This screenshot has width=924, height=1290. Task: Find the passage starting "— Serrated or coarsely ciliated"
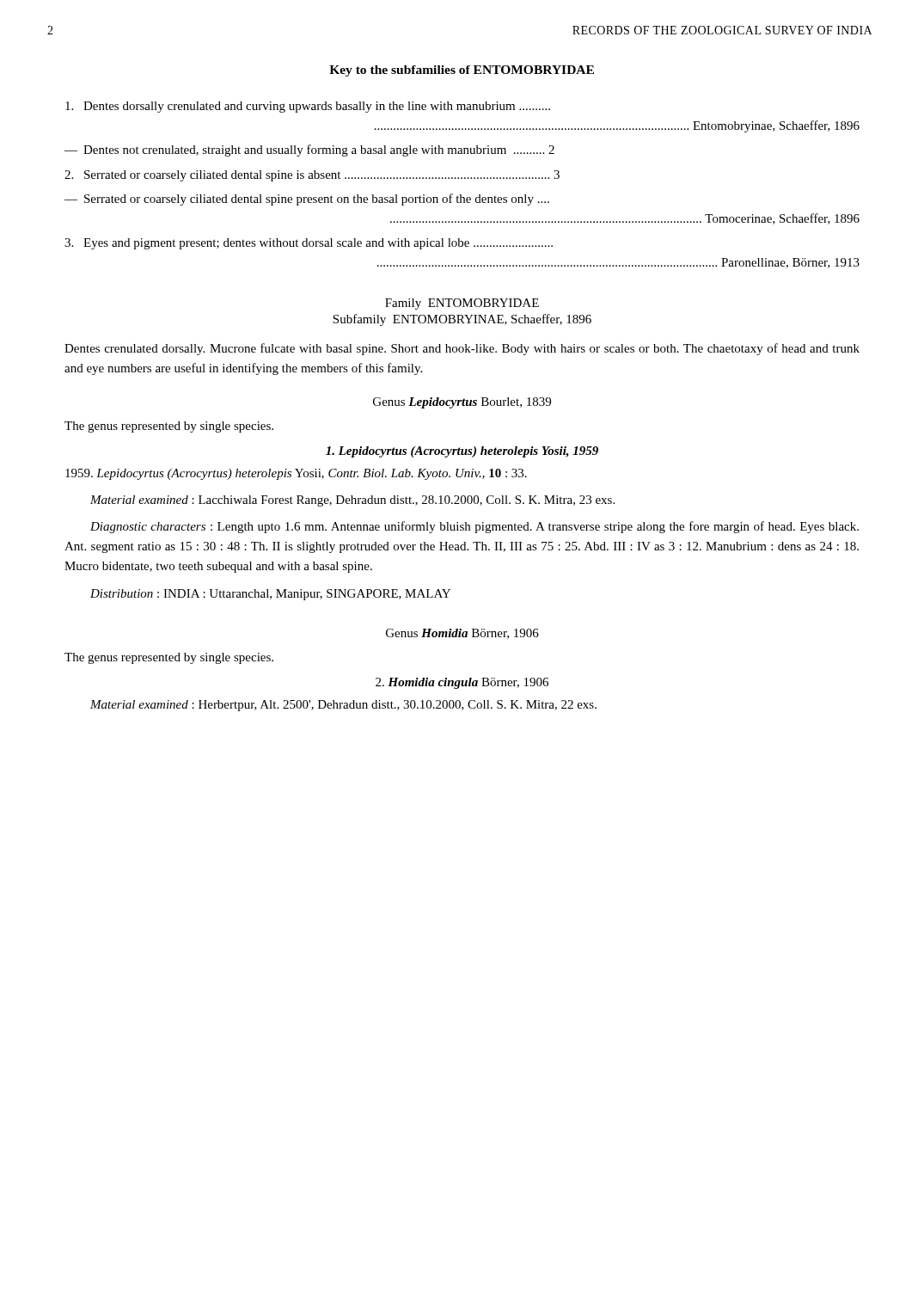click(x=462, y=209)
